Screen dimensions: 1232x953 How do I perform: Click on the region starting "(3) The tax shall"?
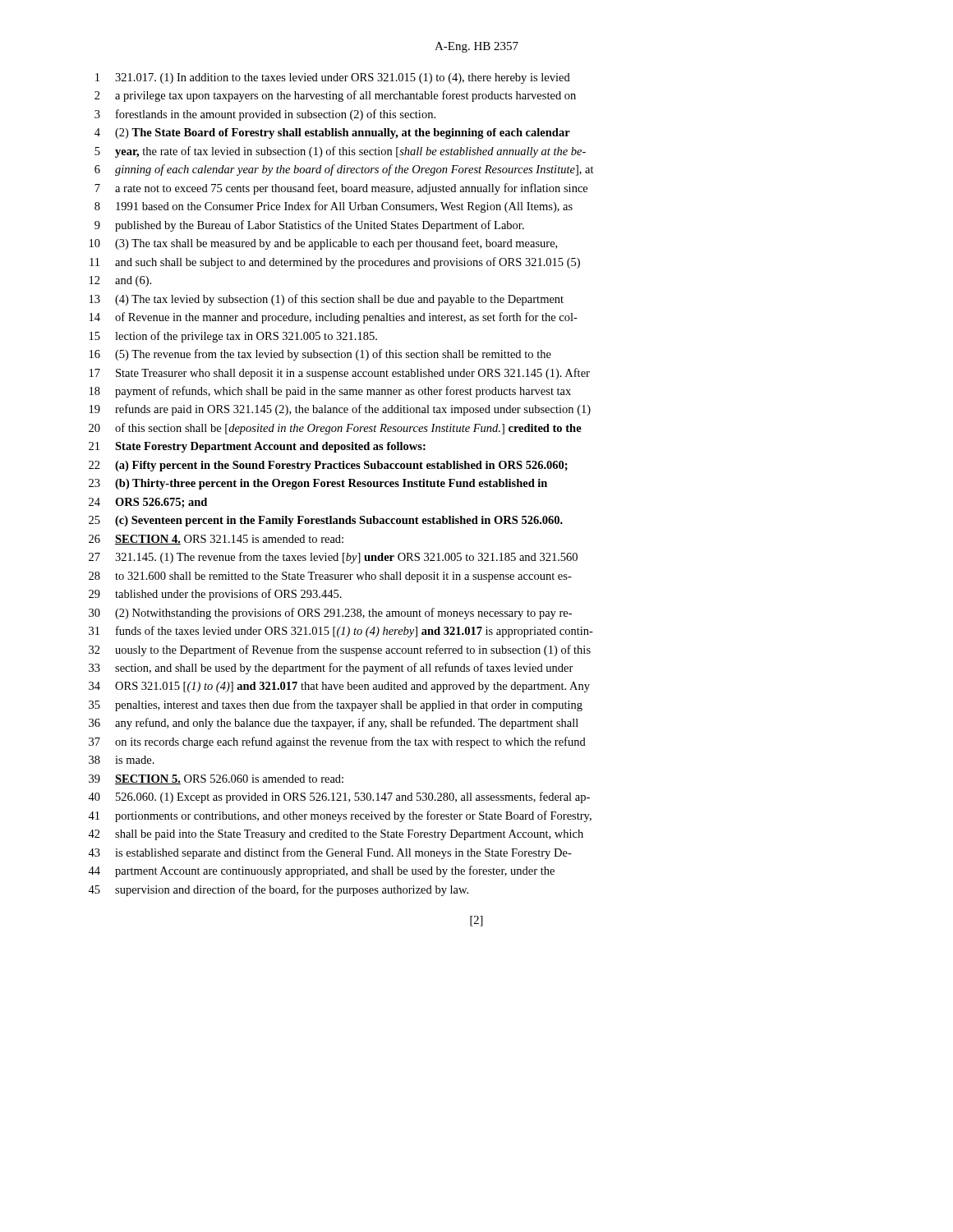tap(337, 243)
